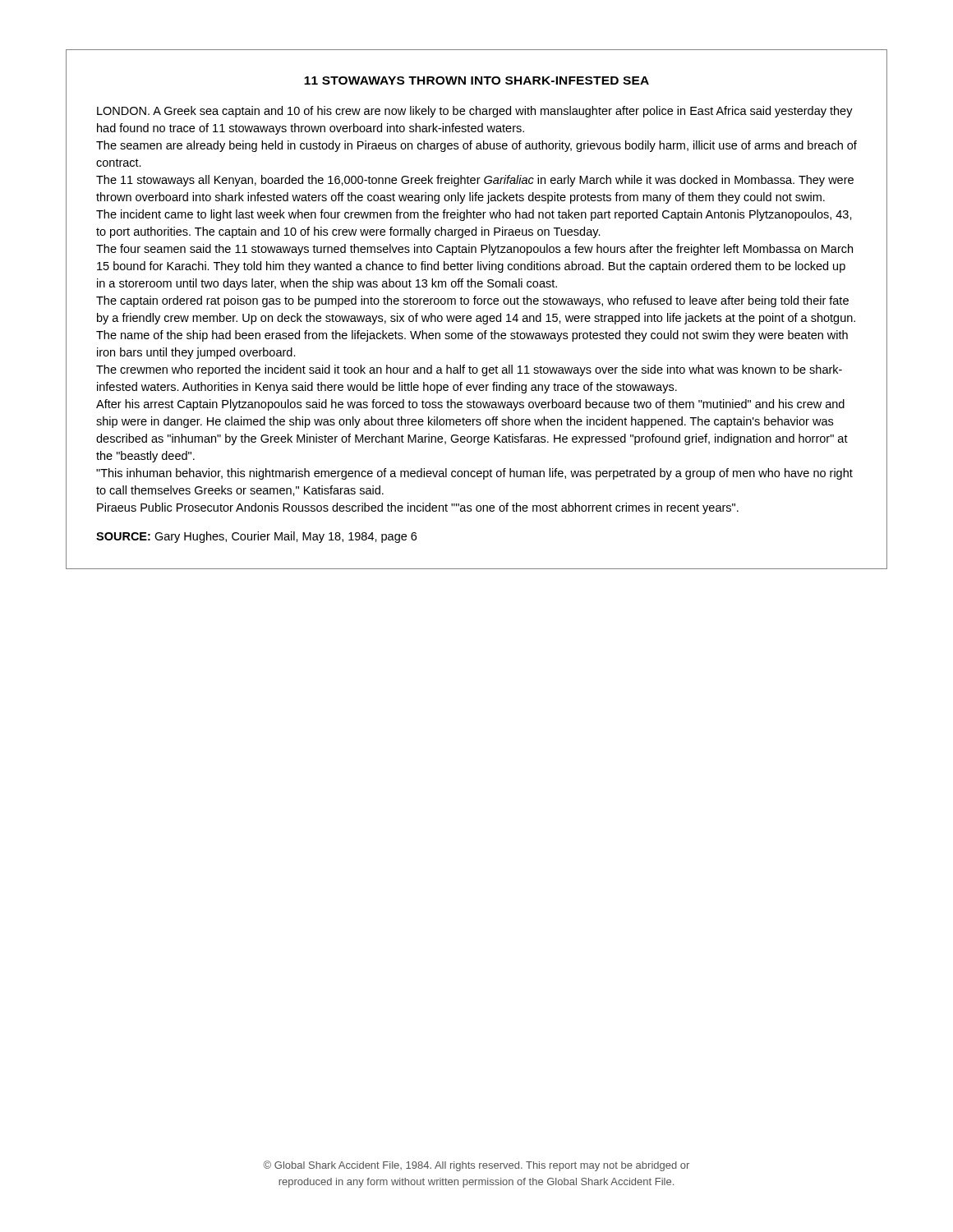Point to the block beginning "Piraeus Public Prosecutor Andonis Roussos described the incident"
953x1232 pixels.
(476, 508)
